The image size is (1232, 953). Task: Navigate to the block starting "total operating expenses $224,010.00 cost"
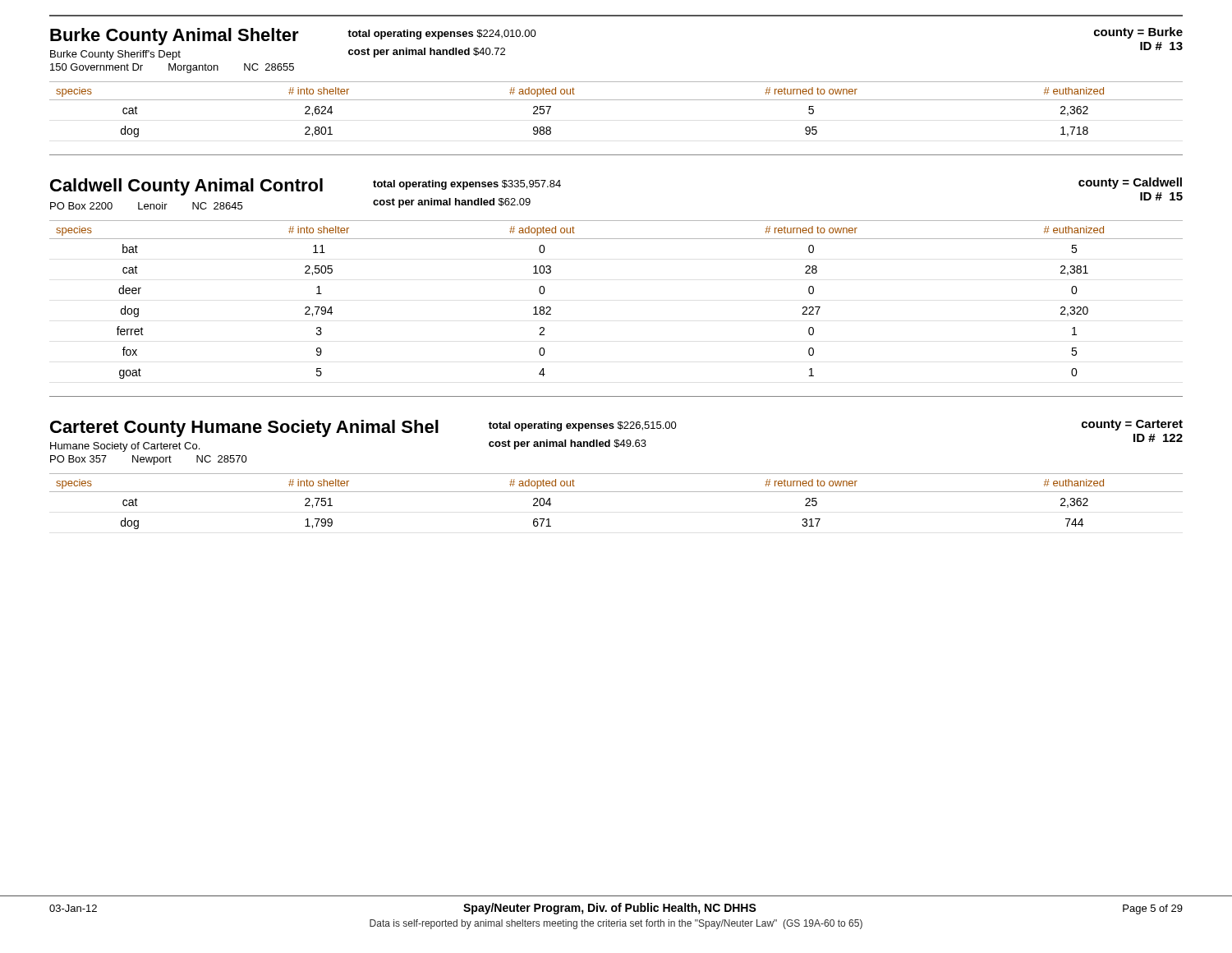coord(442,42)
